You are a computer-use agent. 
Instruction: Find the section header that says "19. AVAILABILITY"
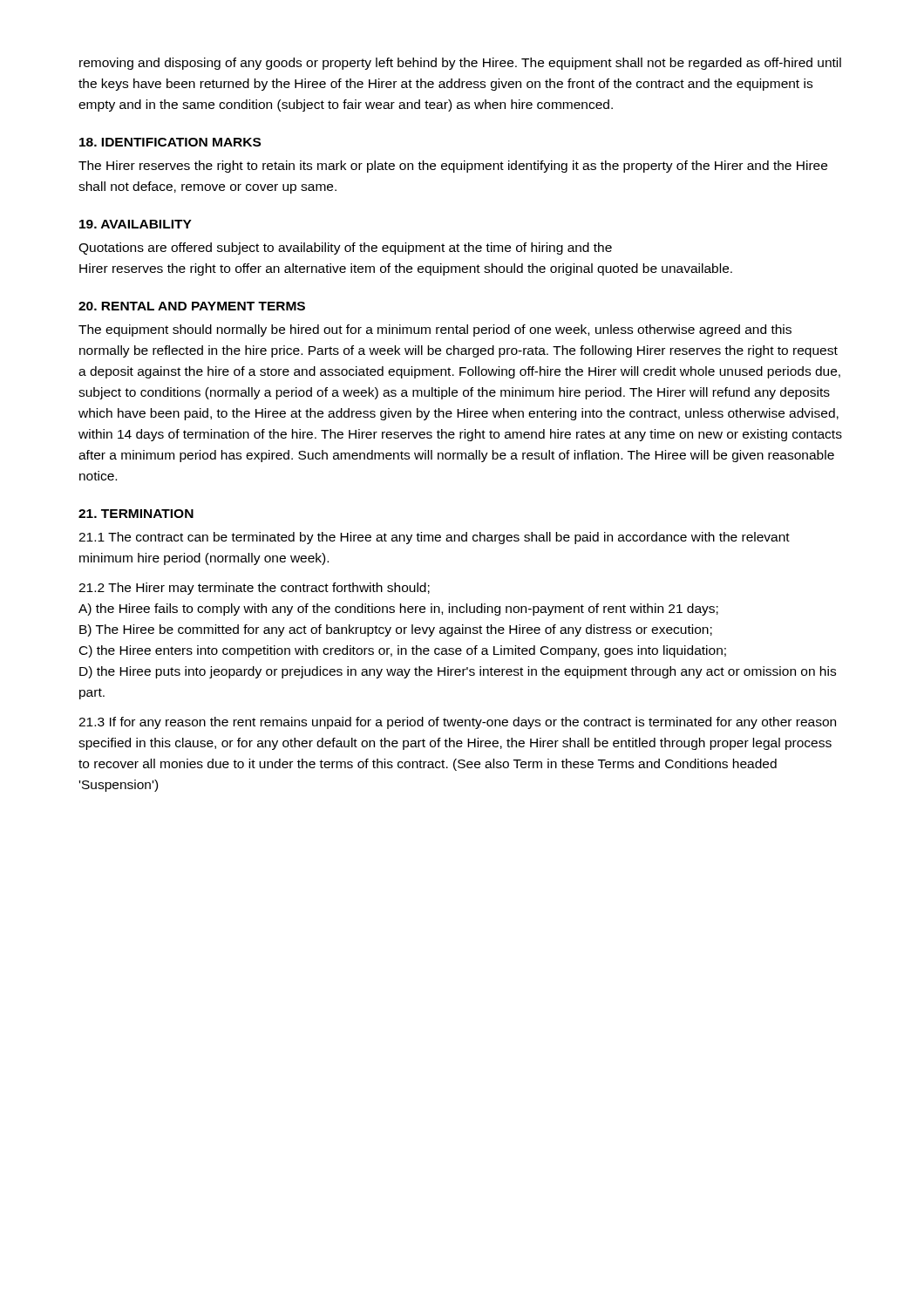click(135, 224)
